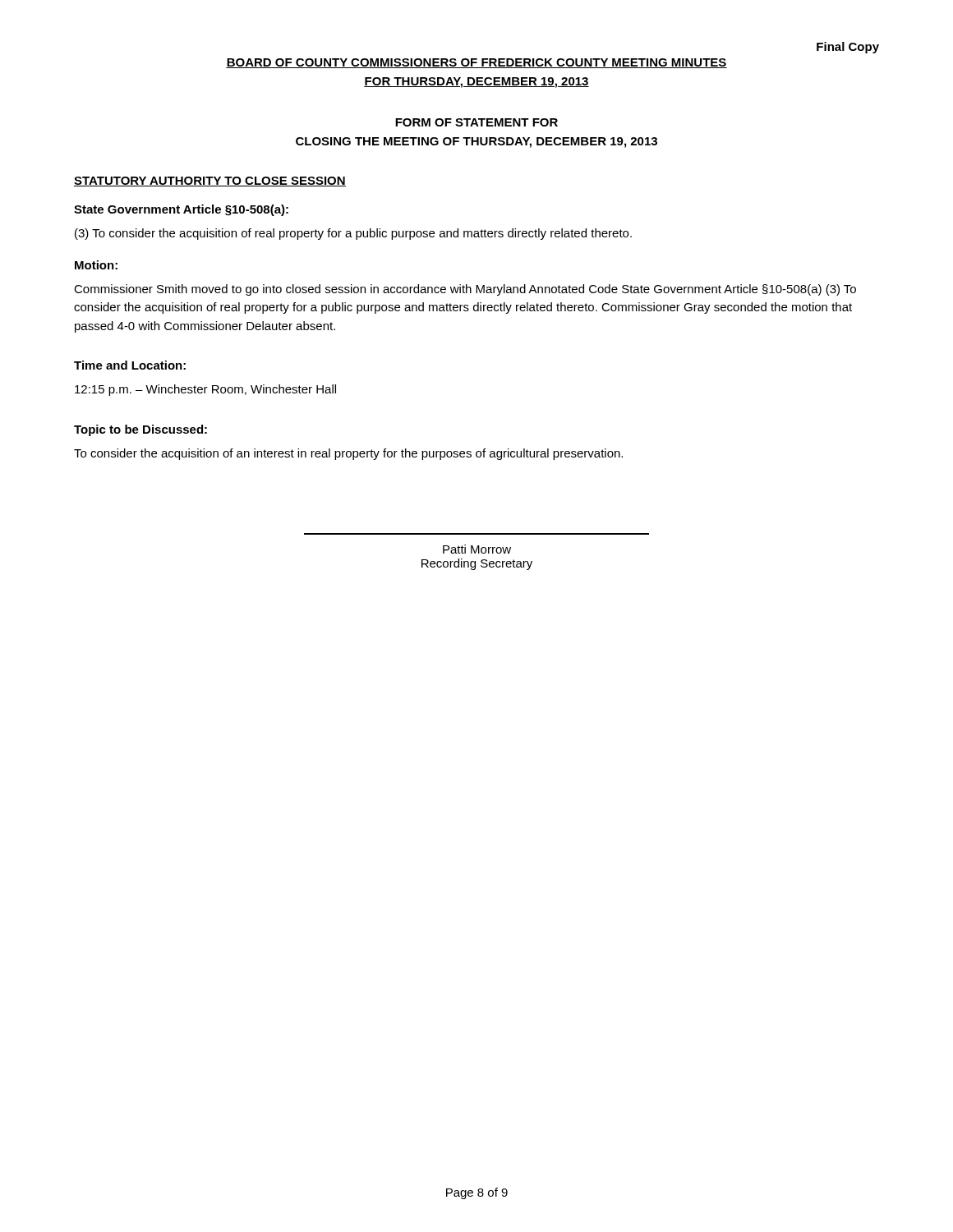
Task: Select the passage starting "STATUTORY AUTHORITY TO"
Action: [210, 180]
